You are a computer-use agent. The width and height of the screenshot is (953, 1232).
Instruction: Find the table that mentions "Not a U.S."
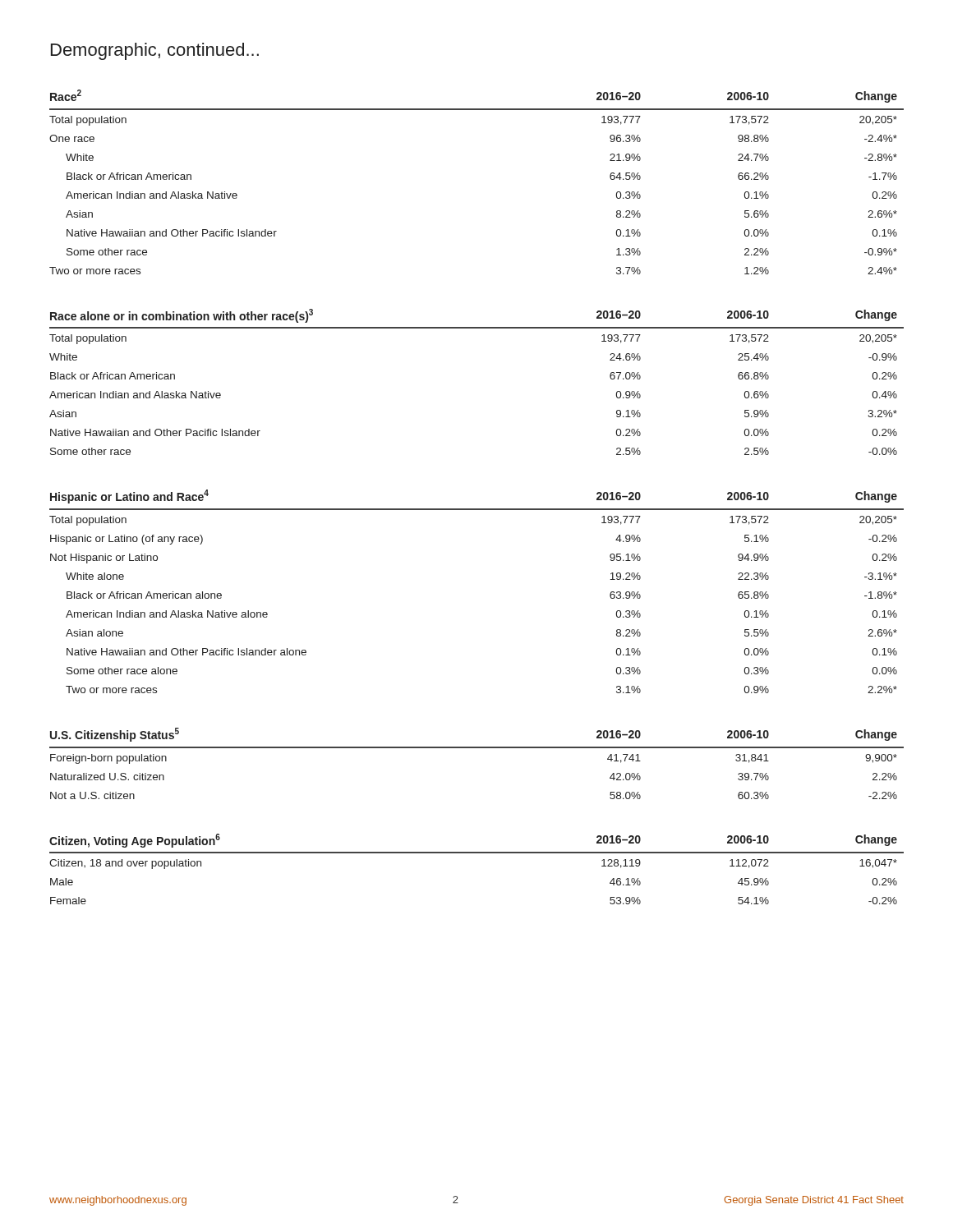476,763
